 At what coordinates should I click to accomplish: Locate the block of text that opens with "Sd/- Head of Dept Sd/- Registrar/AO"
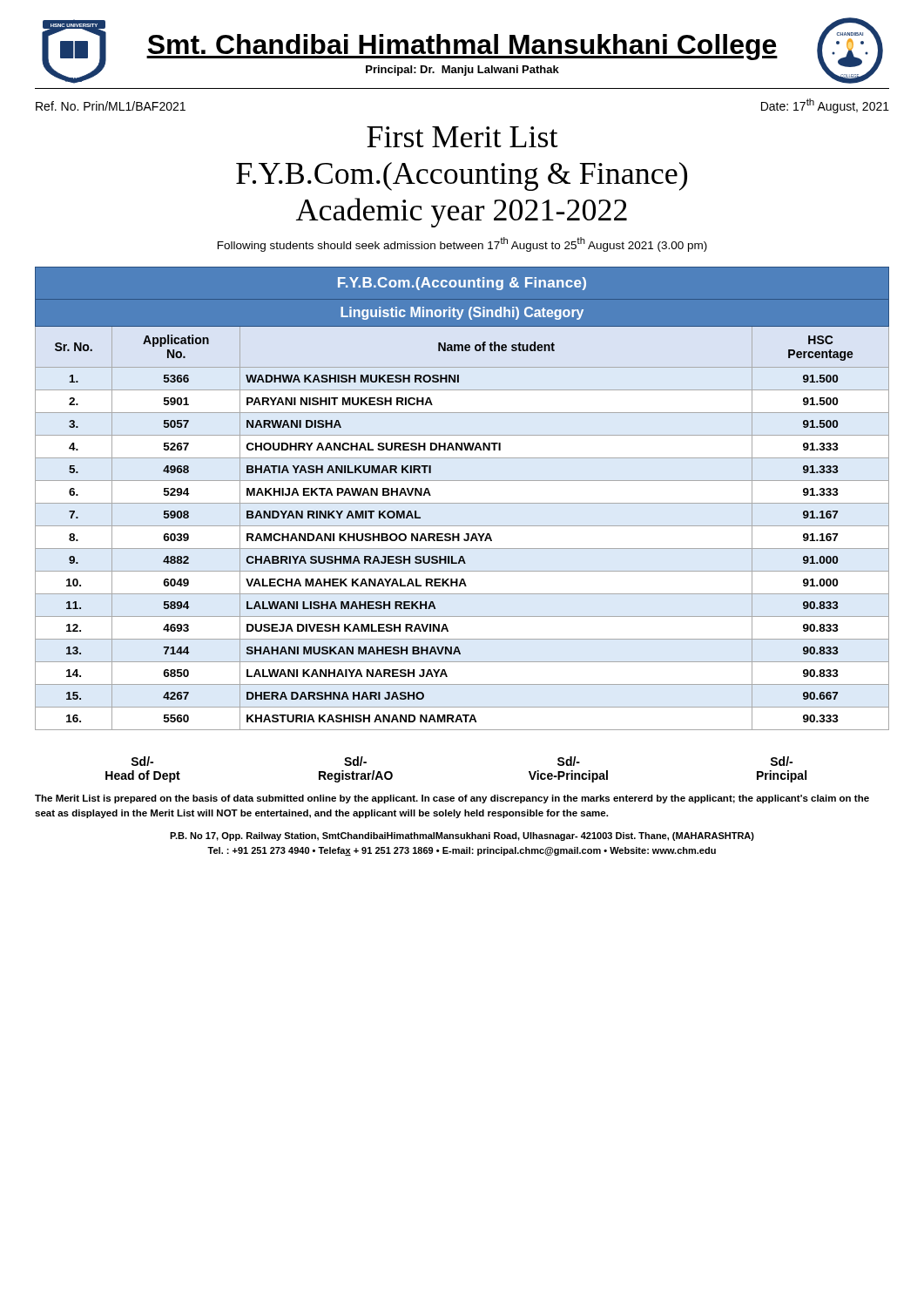(142, 760)
